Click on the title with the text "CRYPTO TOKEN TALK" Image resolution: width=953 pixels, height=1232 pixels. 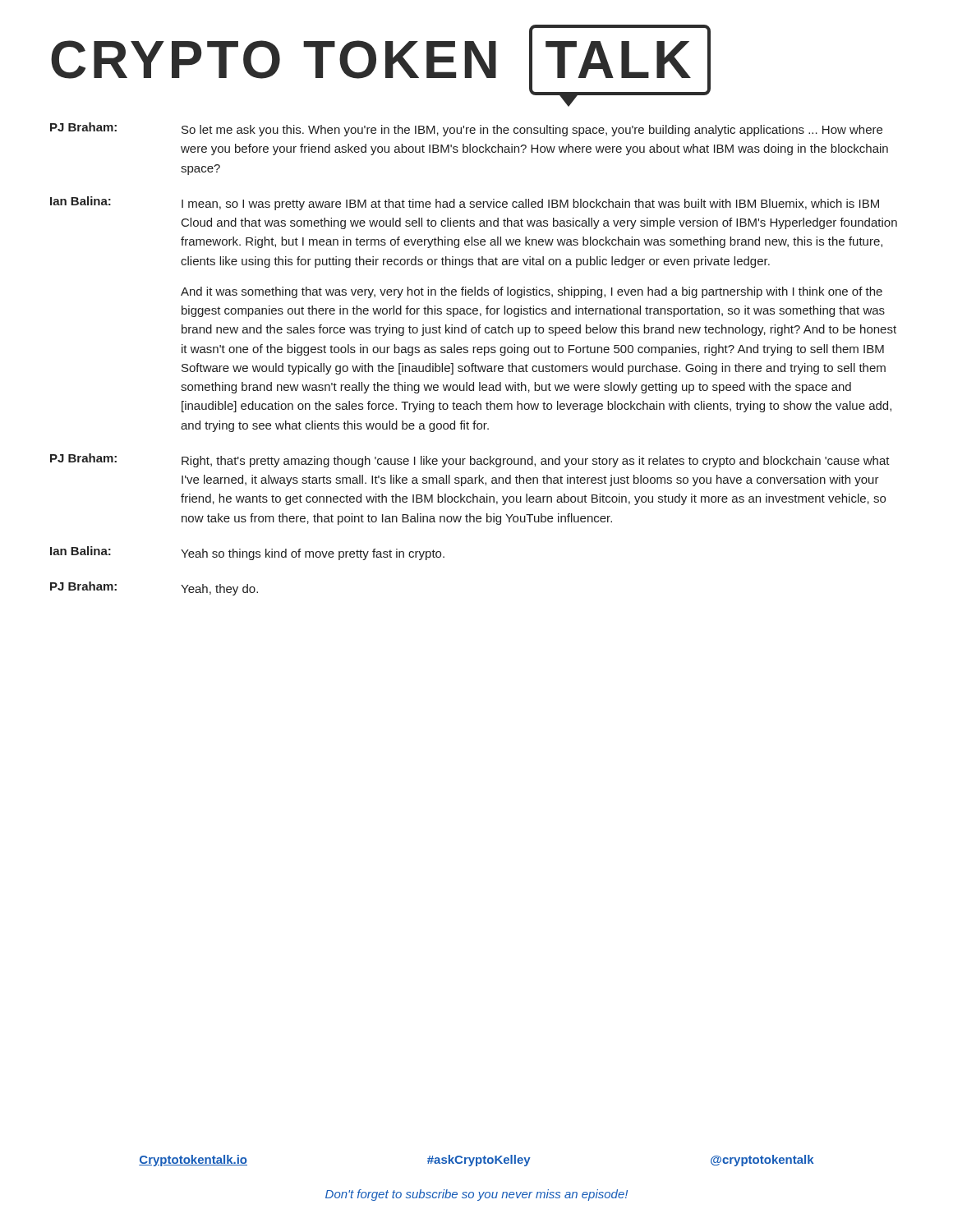click(x=380, y=60)
